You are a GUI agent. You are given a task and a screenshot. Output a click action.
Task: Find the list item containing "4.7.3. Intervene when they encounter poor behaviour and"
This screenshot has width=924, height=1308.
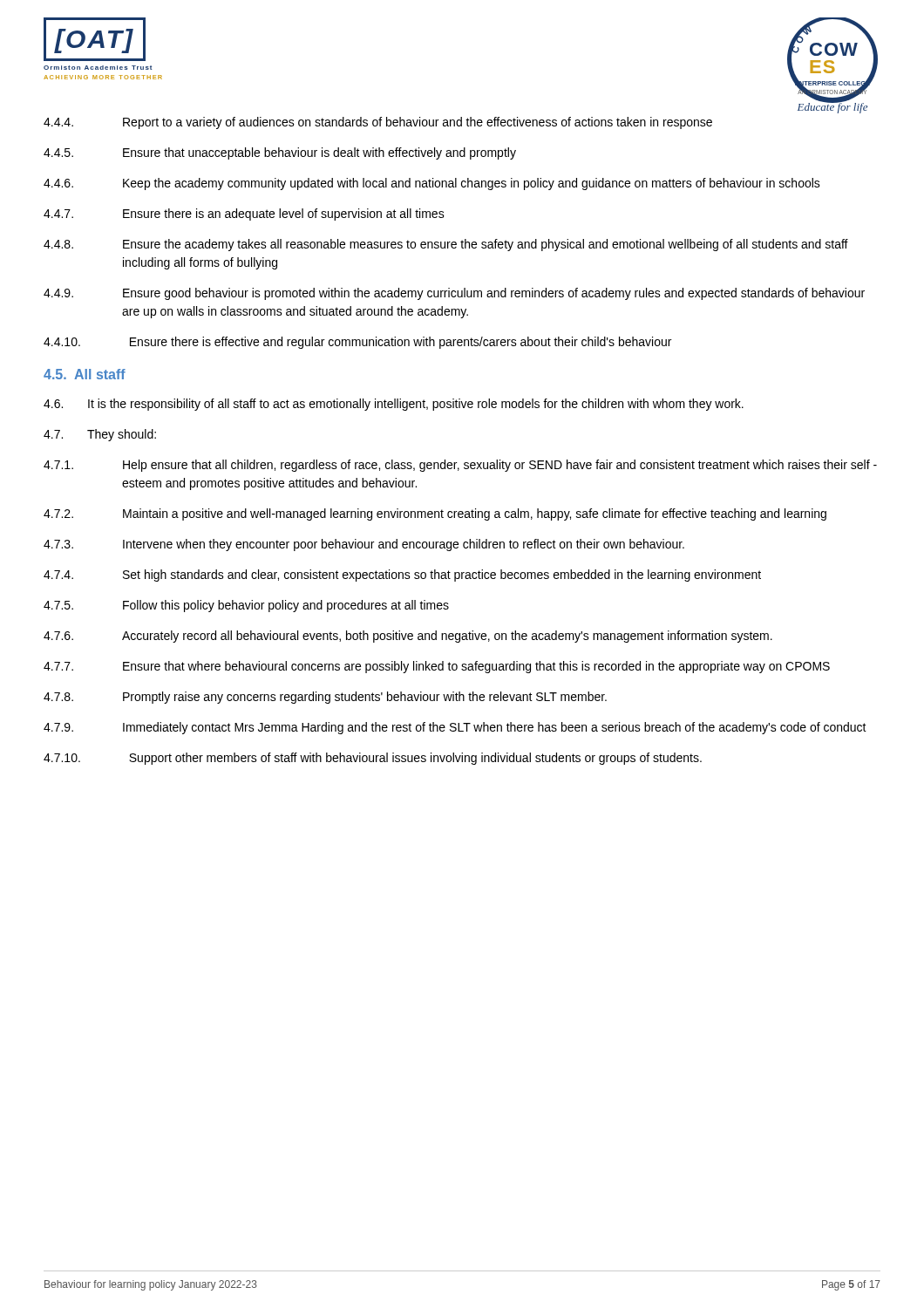(462, 545)
